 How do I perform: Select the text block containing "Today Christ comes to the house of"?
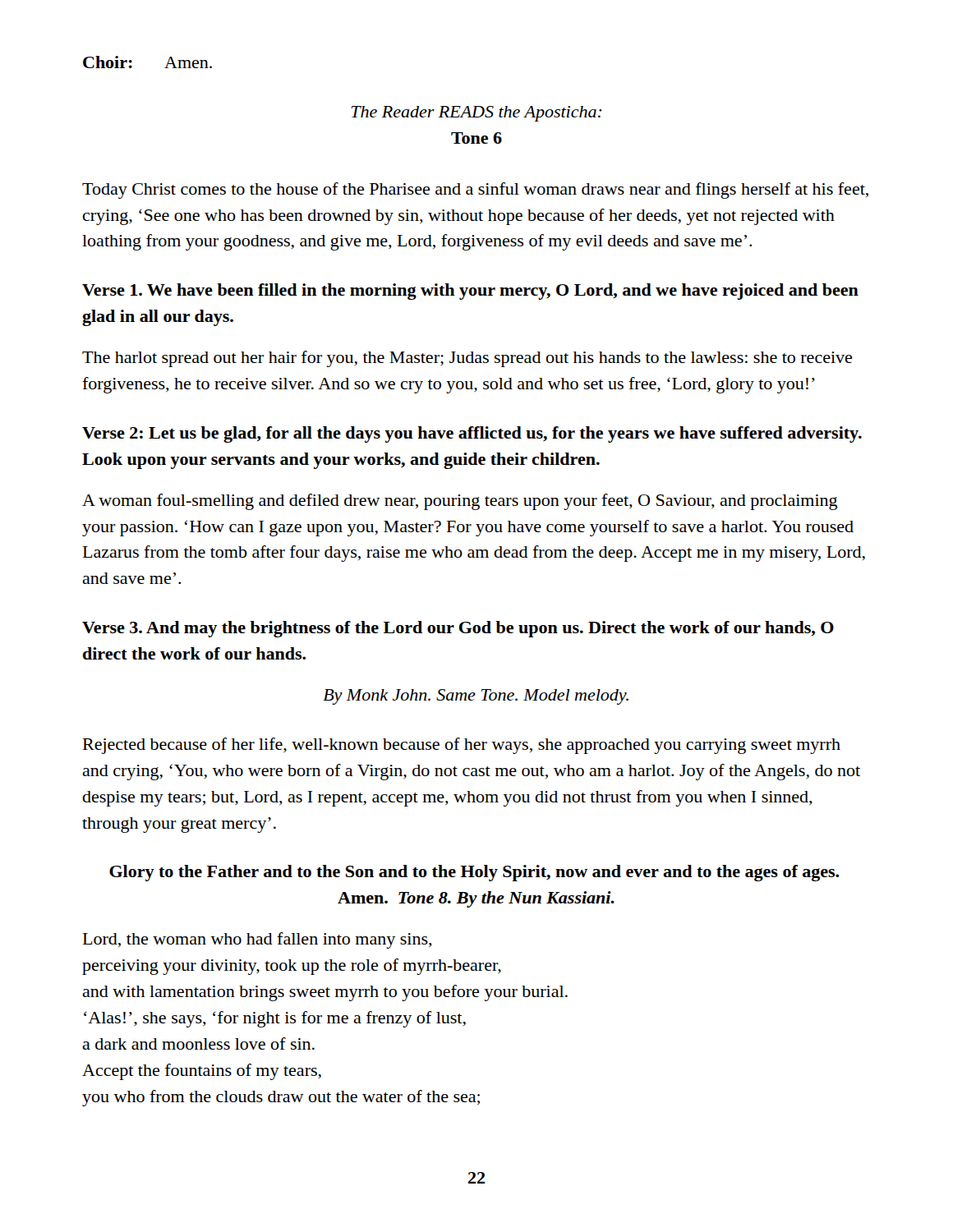[476, 214]
